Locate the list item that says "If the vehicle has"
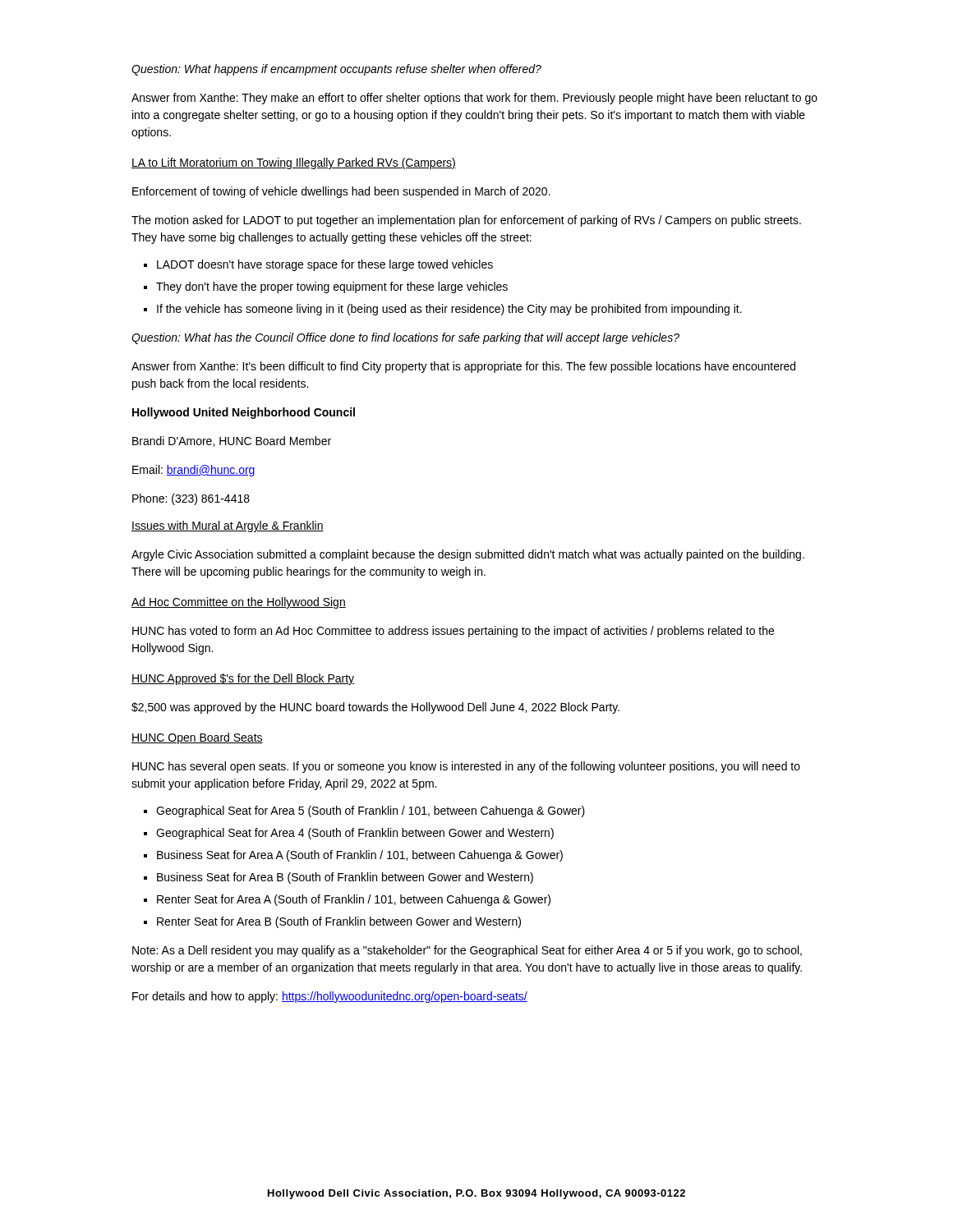The height and width of the screenshot is (1232, 953). 449,309
